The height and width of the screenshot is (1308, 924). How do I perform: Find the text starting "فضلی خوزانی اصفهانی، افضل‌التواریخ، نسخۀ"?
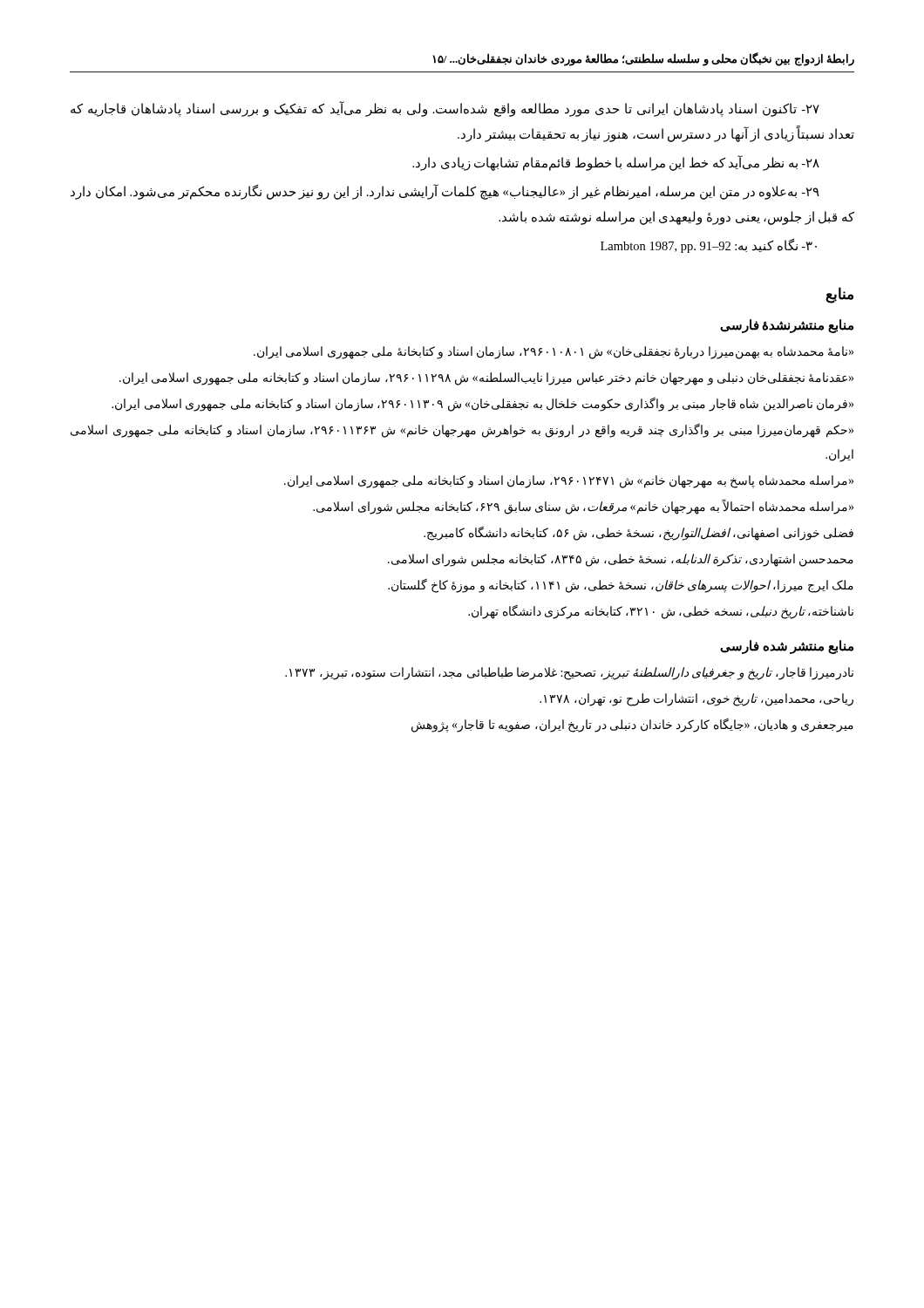point(462,534)
